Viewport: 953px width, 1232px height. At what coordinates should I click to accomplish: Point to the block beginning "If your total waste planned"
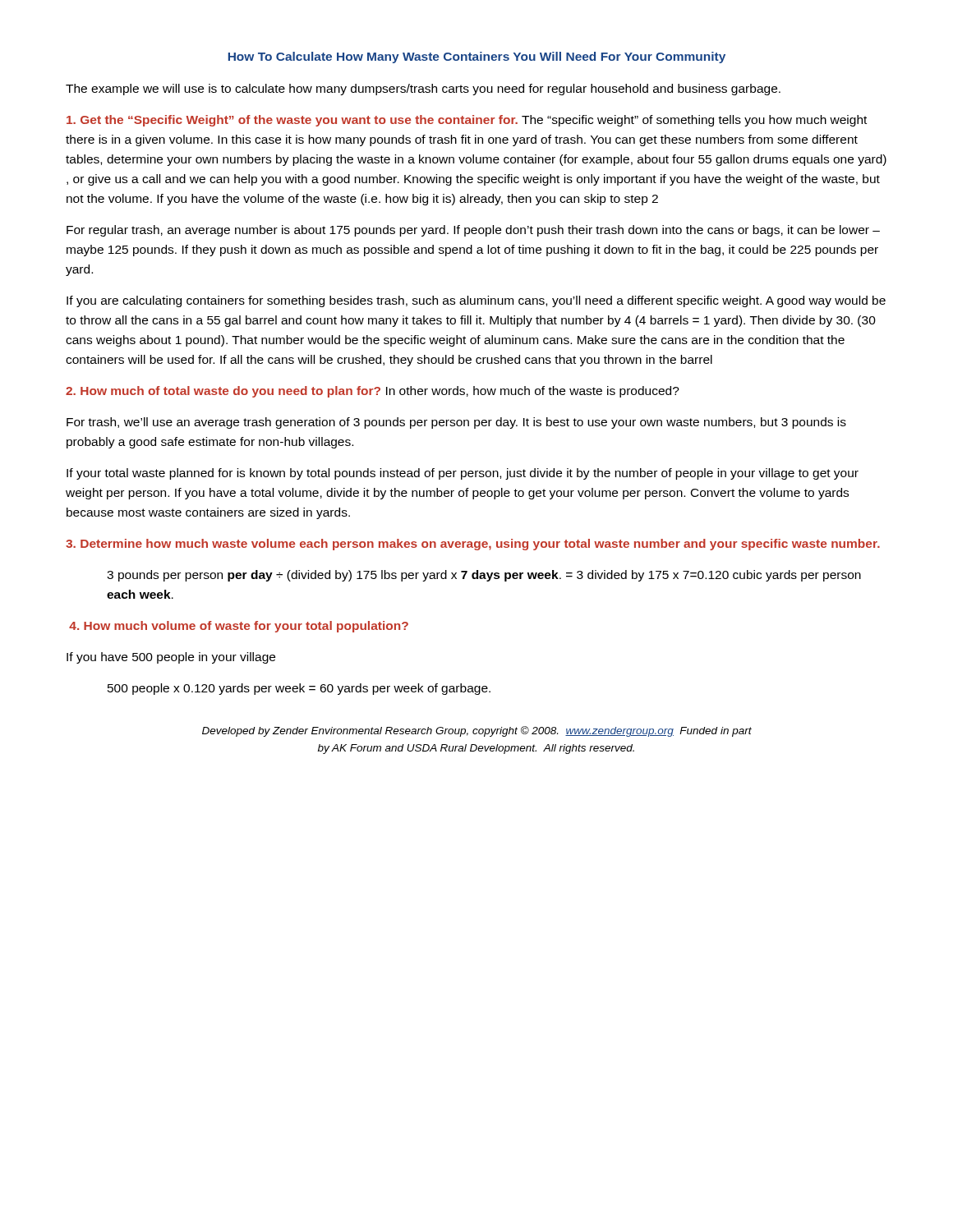[x=462, y=493]
